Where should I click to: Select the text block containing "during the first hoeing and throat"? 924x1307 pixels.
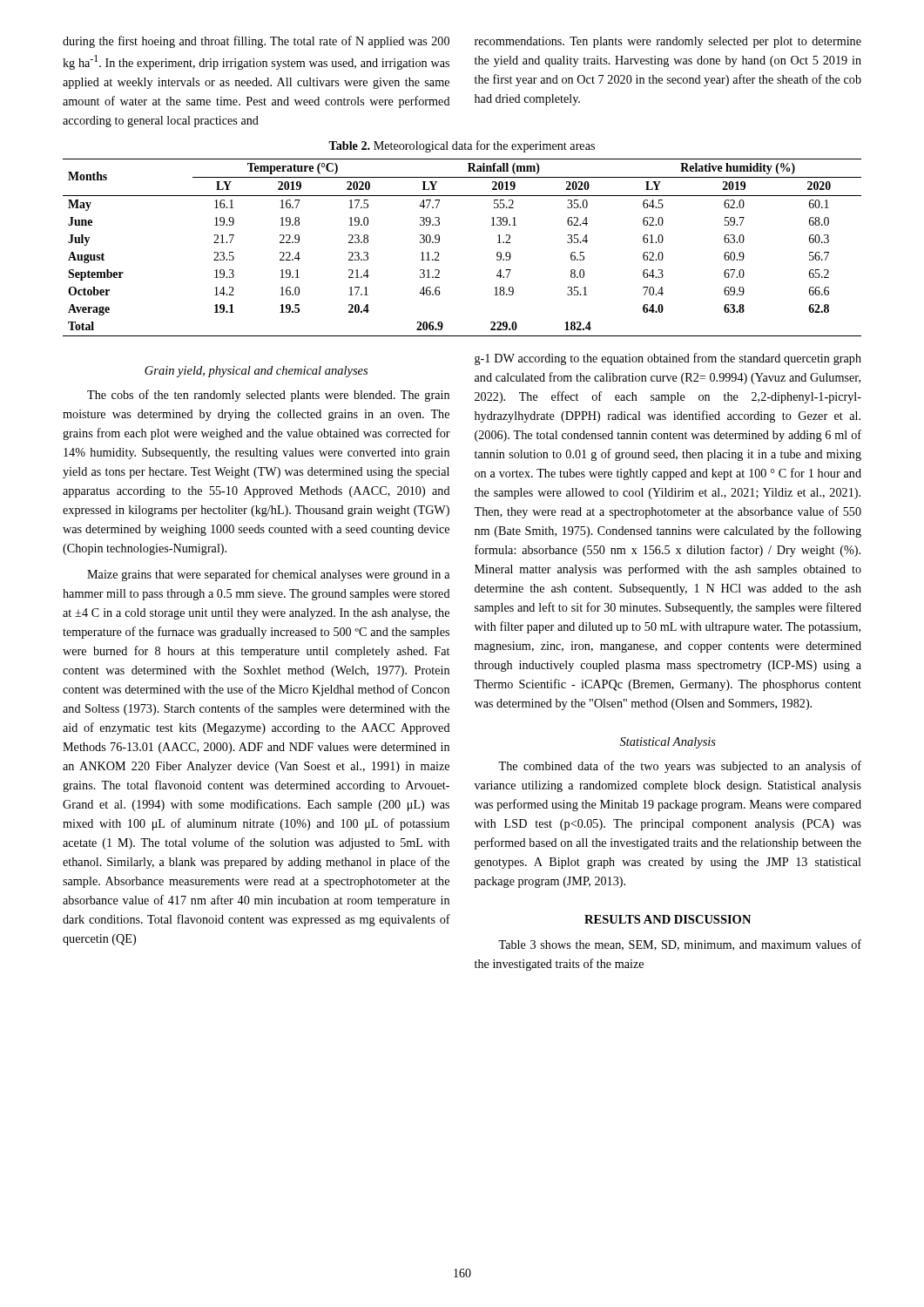point(256,81)
